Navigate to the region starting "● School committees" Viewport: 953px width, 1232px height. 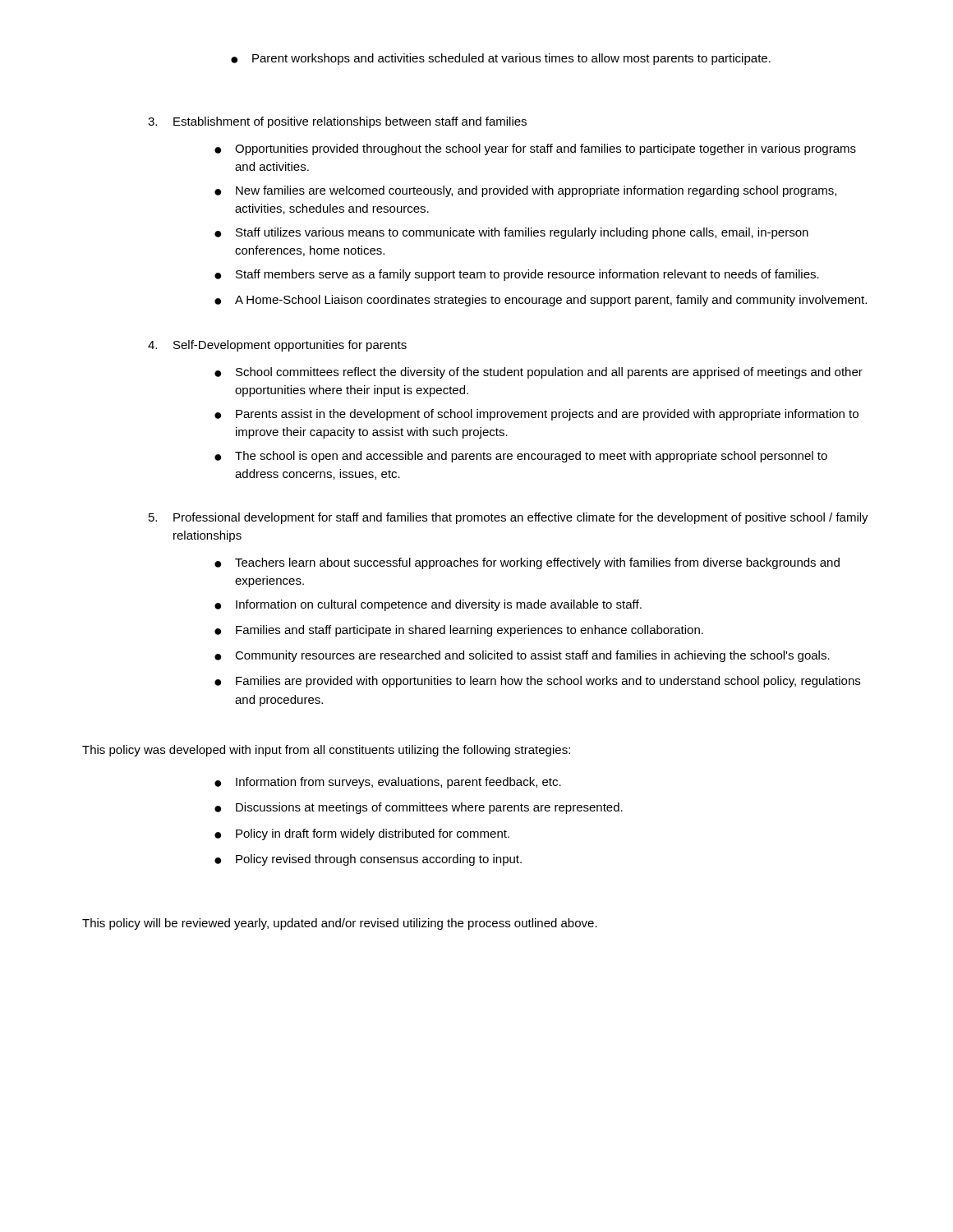click(542, 381)
